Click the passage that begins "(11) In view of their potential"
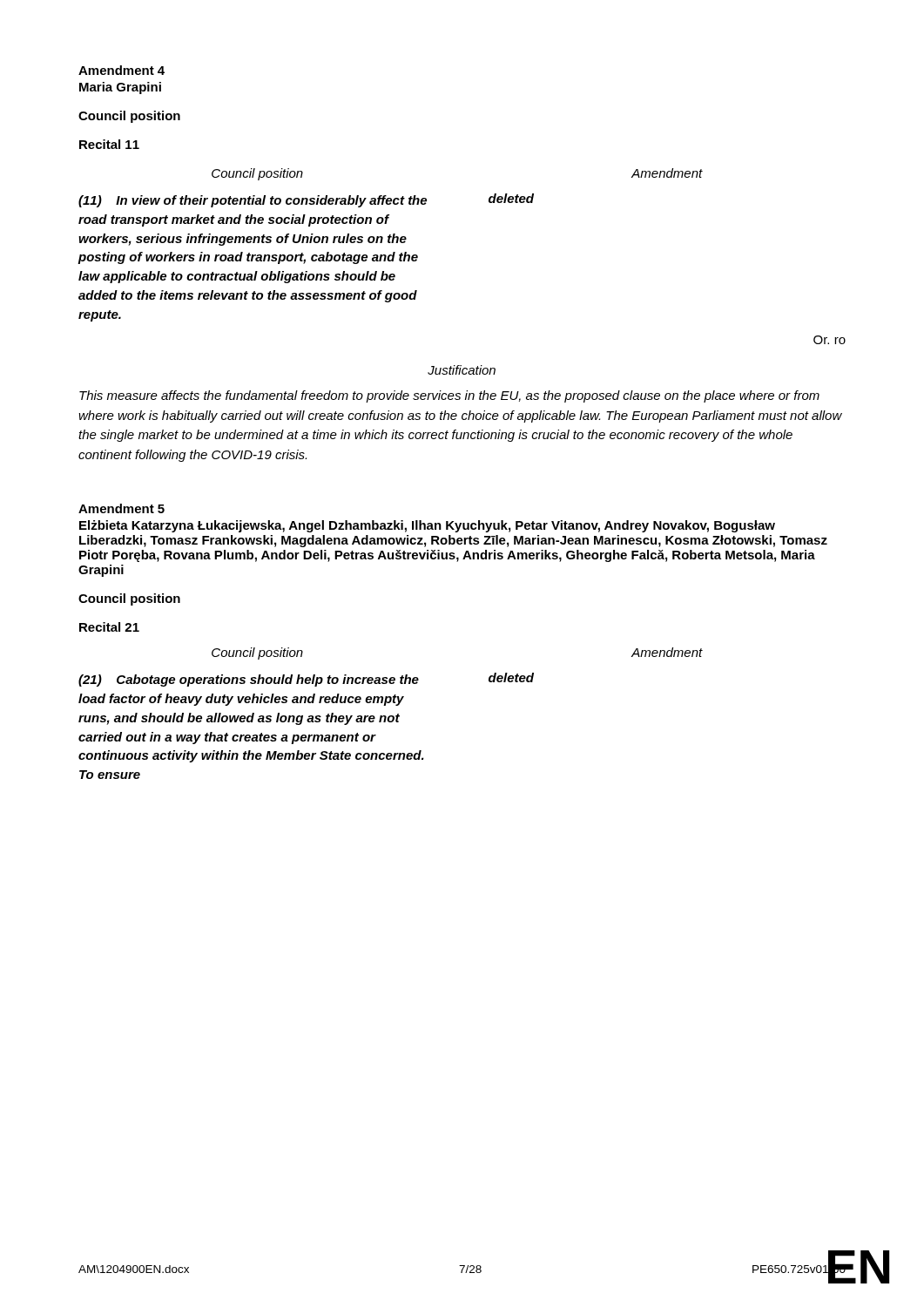The height and width of the screenshot is (1307, 924). click(253, 257)
